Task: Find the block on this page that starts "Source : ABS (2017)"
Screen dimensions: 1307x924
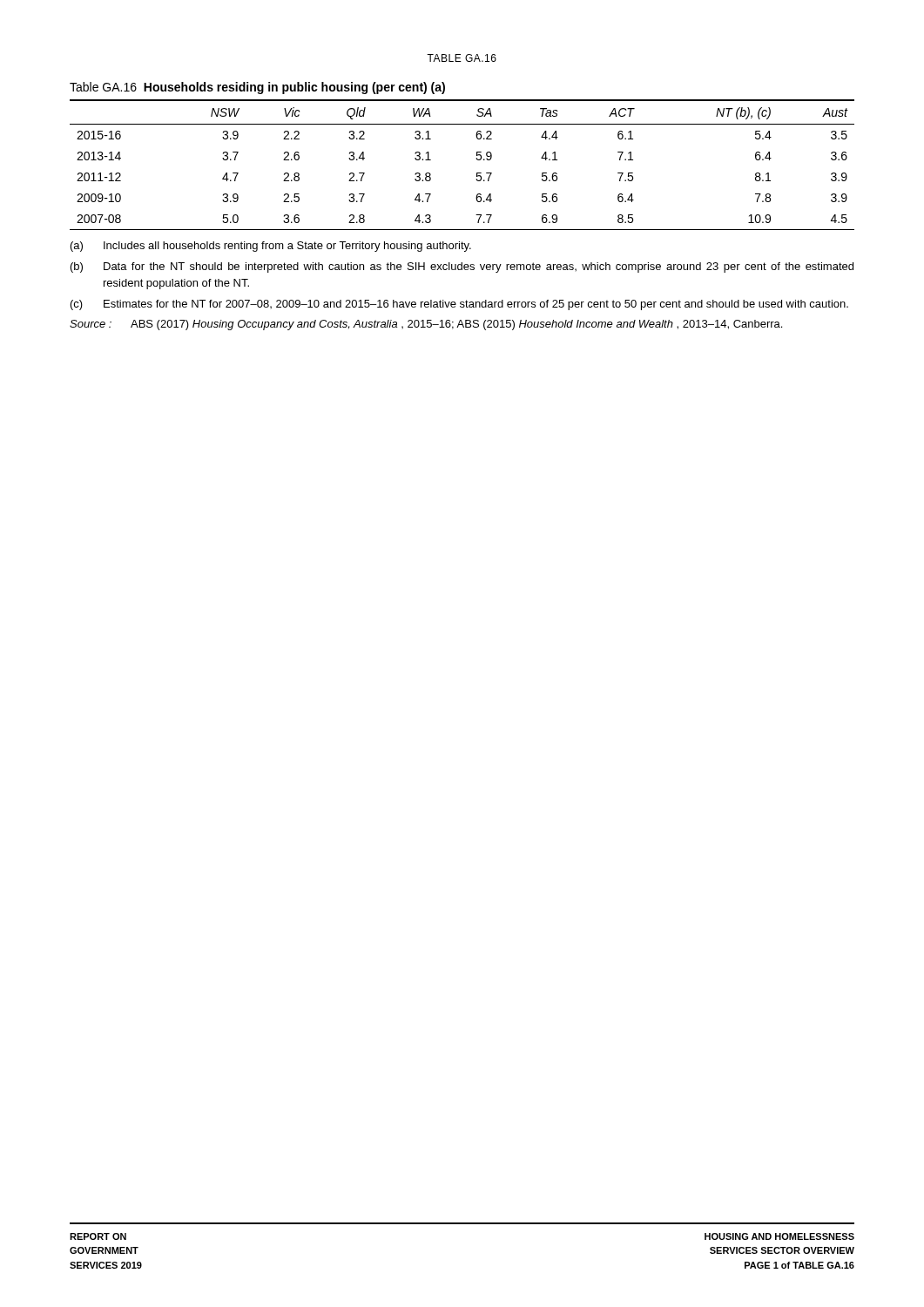Action: 462,324
